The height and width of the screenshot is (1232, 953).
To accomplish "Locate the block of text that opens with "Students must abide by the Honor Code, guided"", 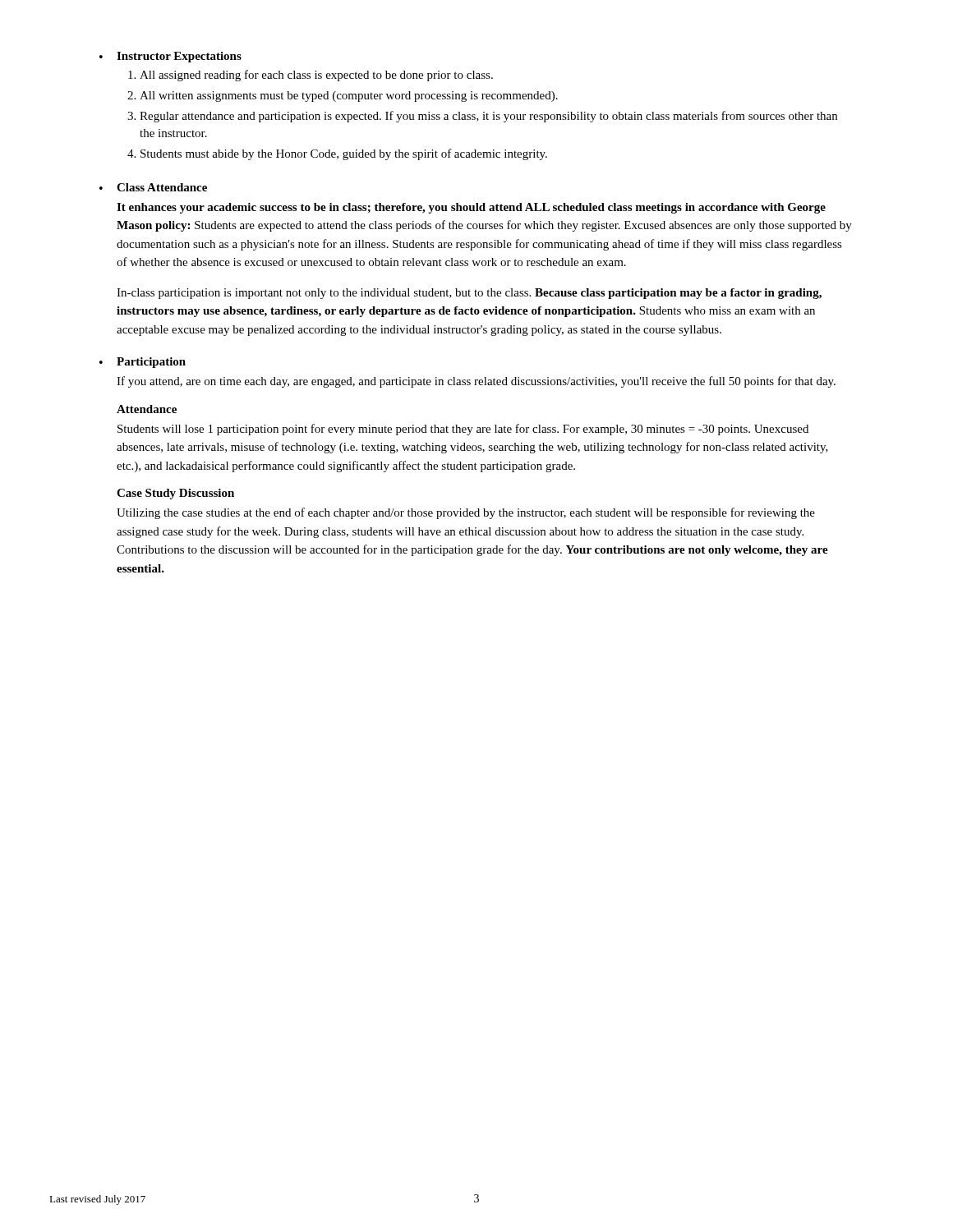I will [344, 154].
